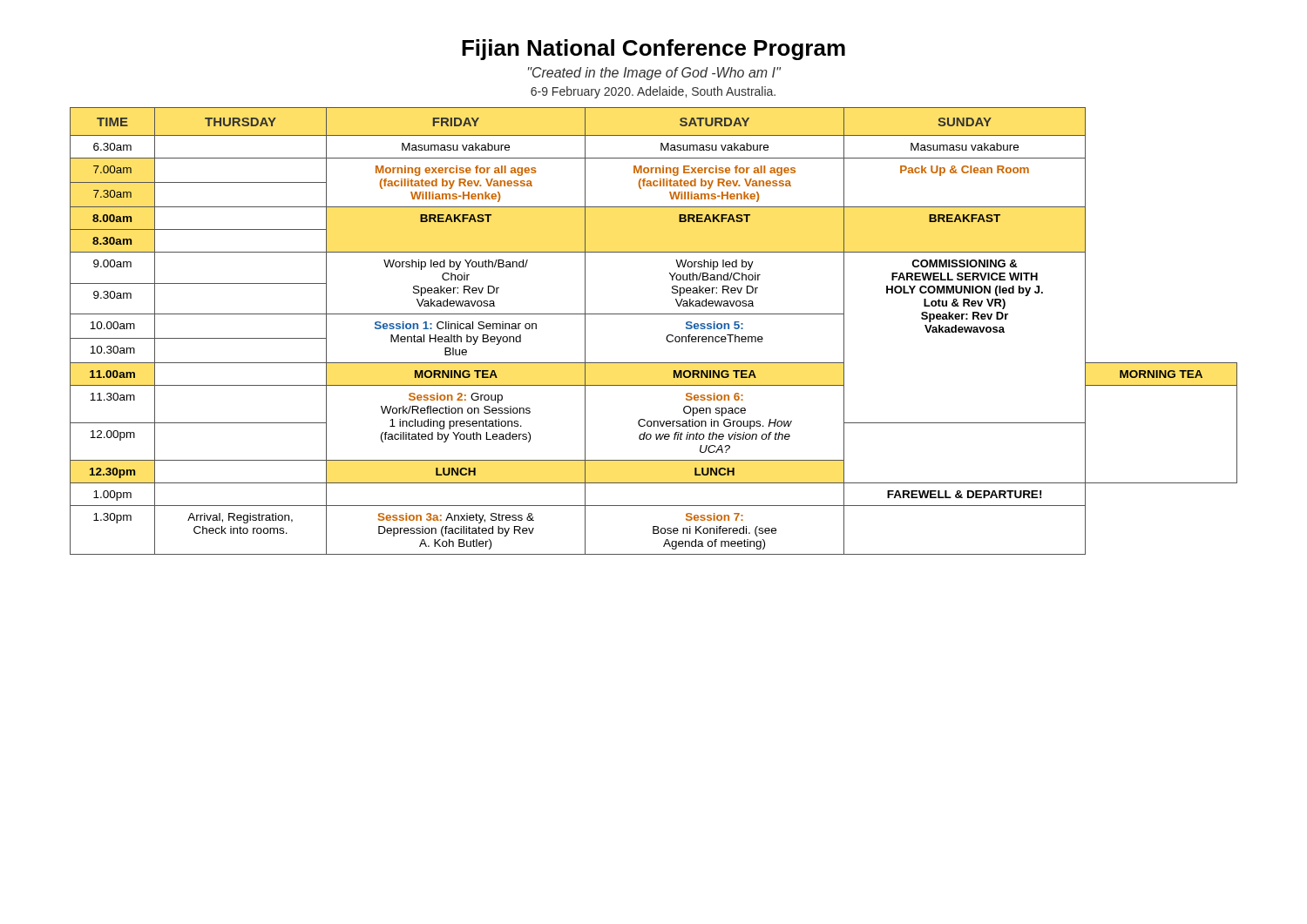1307x924 pixels.
Task: Where does it say "6-9 February 2020. Adelaide, South Australia."?
Action: click(654, 91)
